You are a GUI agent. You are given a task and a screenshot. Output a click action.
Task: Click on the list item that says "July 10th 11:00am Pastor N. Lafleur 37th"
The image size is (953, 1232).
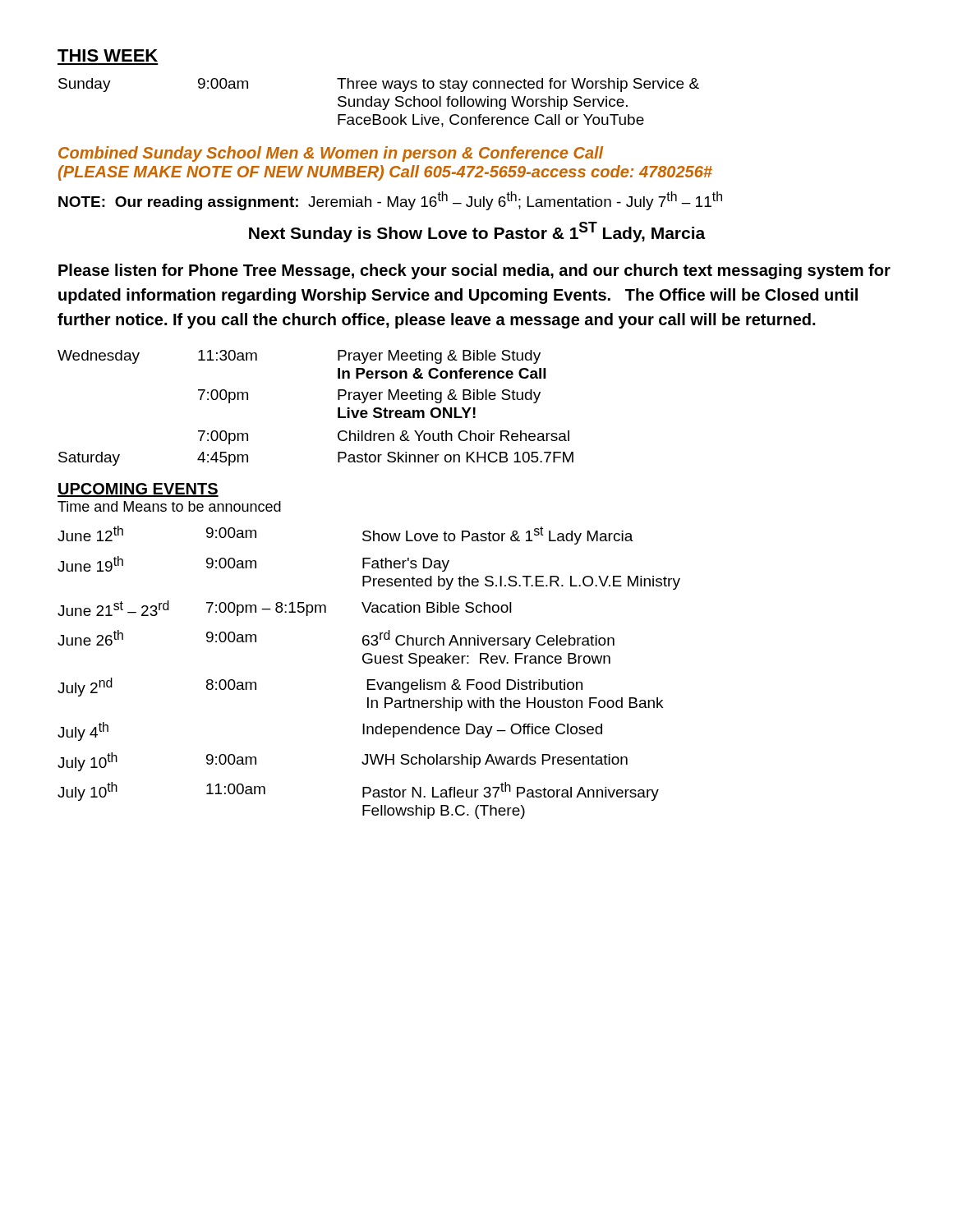476,800
